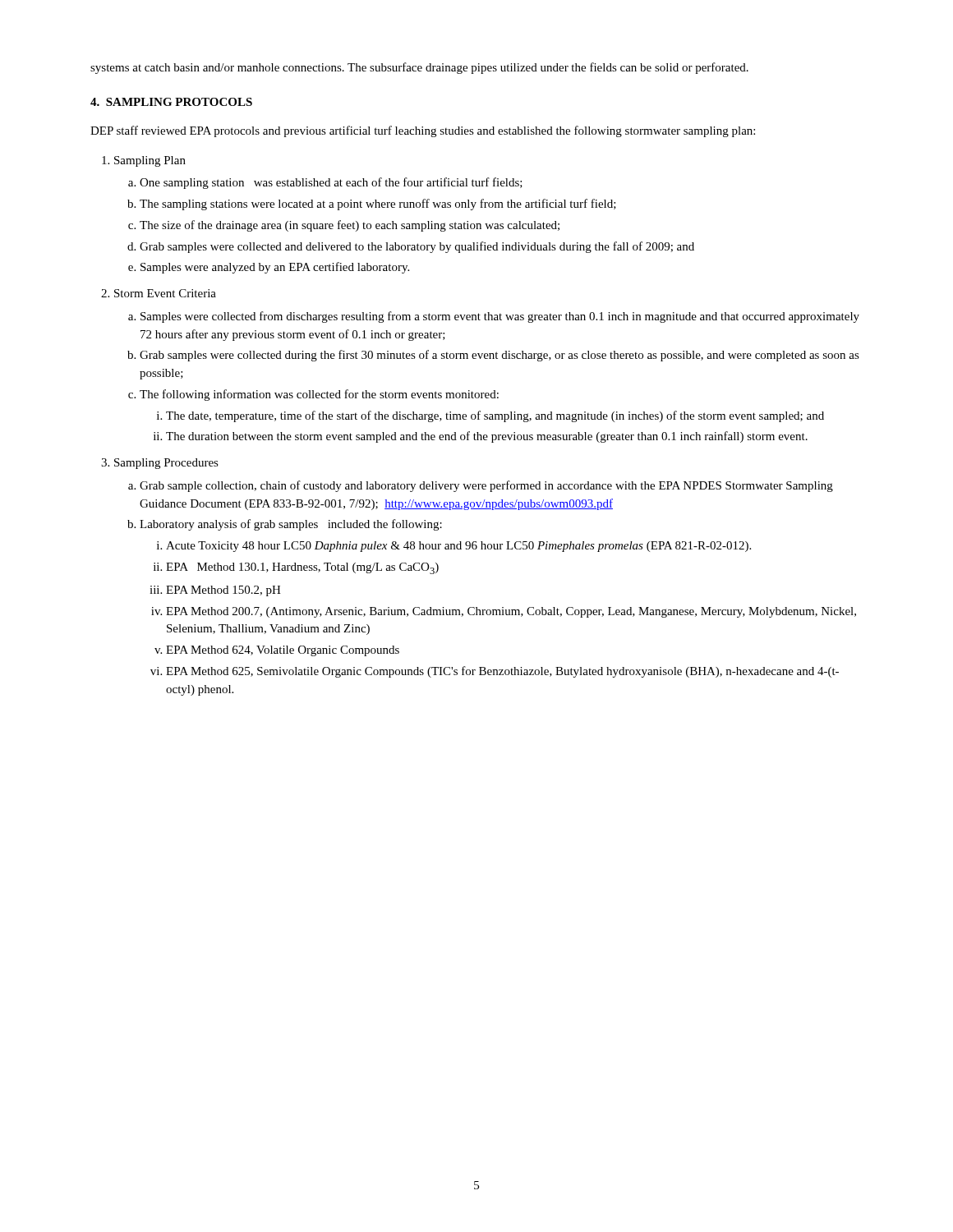Screen dimensions: 1232x953
Task: Find the list item that reads "Storm Event Criteria"
Action: click(488, 366)
